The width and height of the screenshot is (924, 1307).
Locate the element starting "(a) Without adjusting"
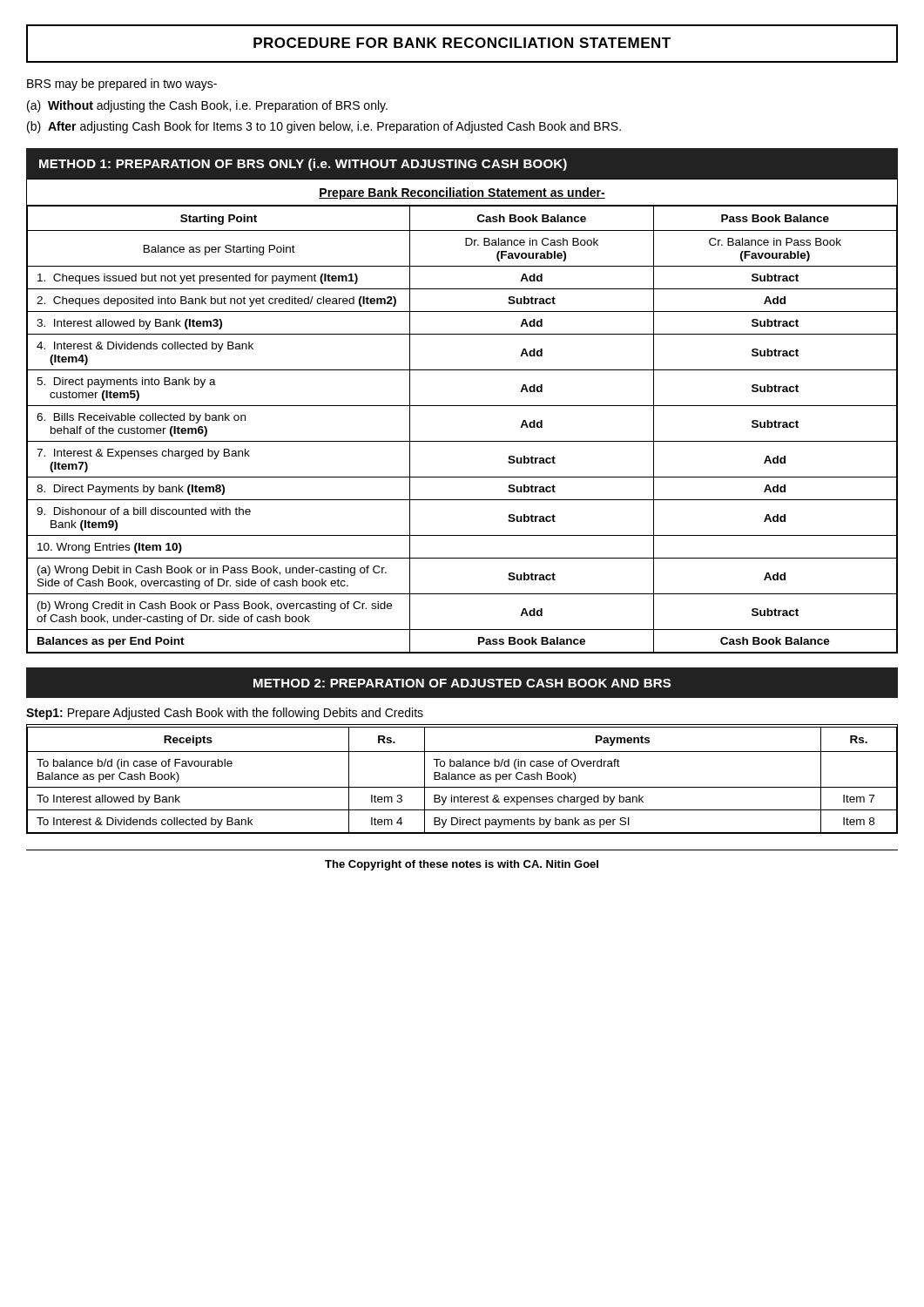click(x=207, y=105)
